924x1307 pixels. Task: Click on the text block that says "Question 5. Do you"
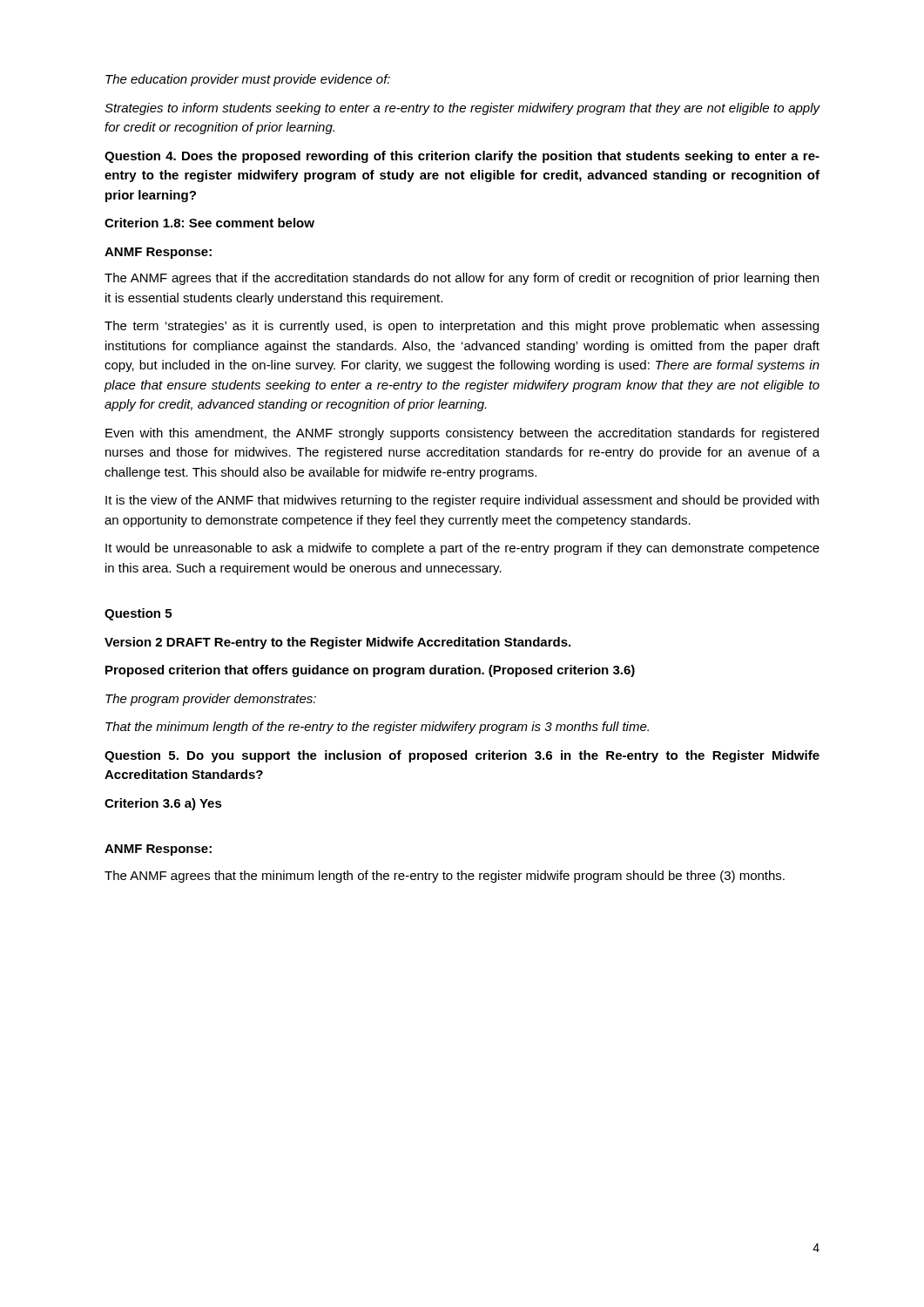pyautogui.click(x=462, y=765)
